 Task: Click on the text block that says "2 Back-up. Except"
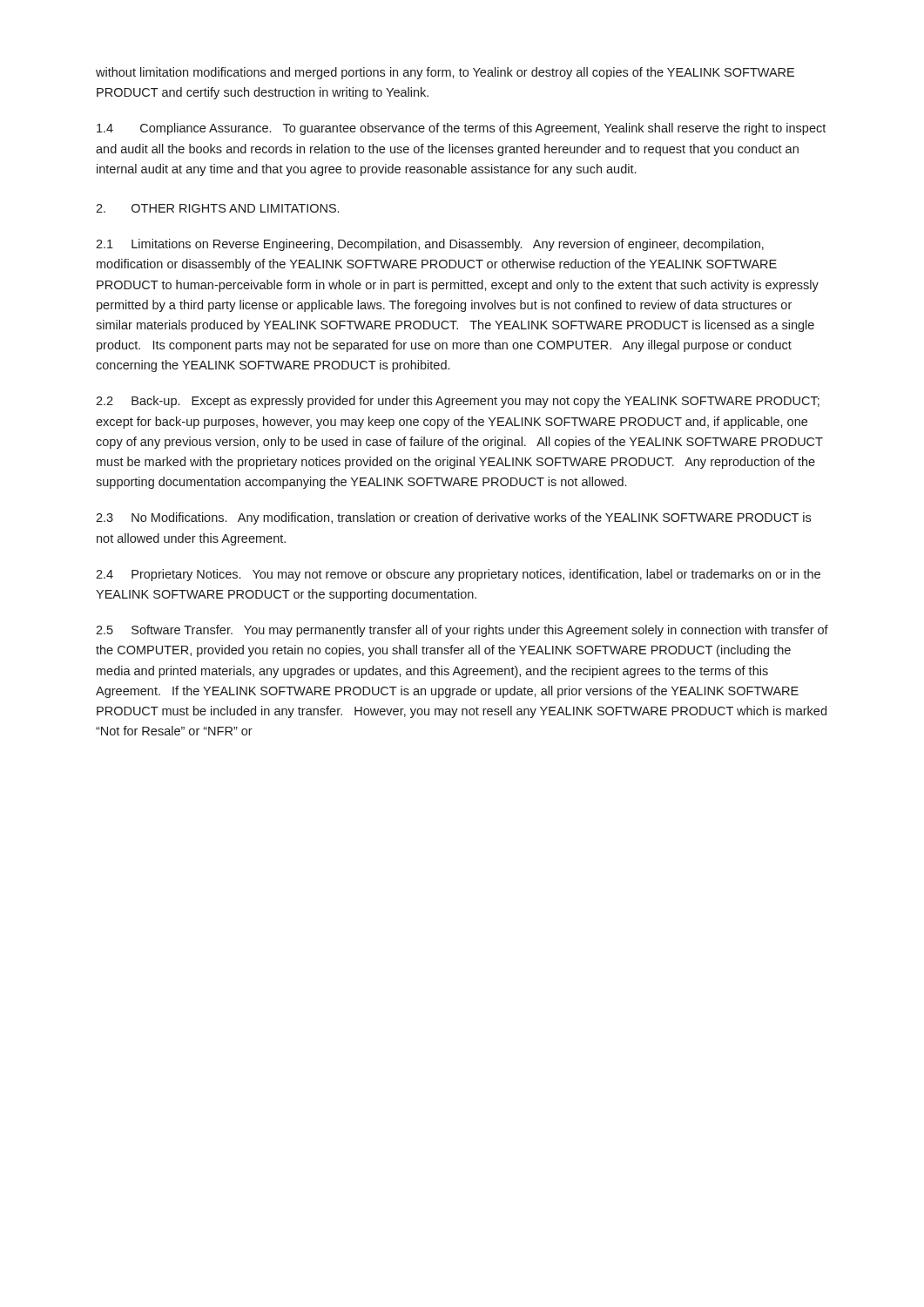(459, 442)
